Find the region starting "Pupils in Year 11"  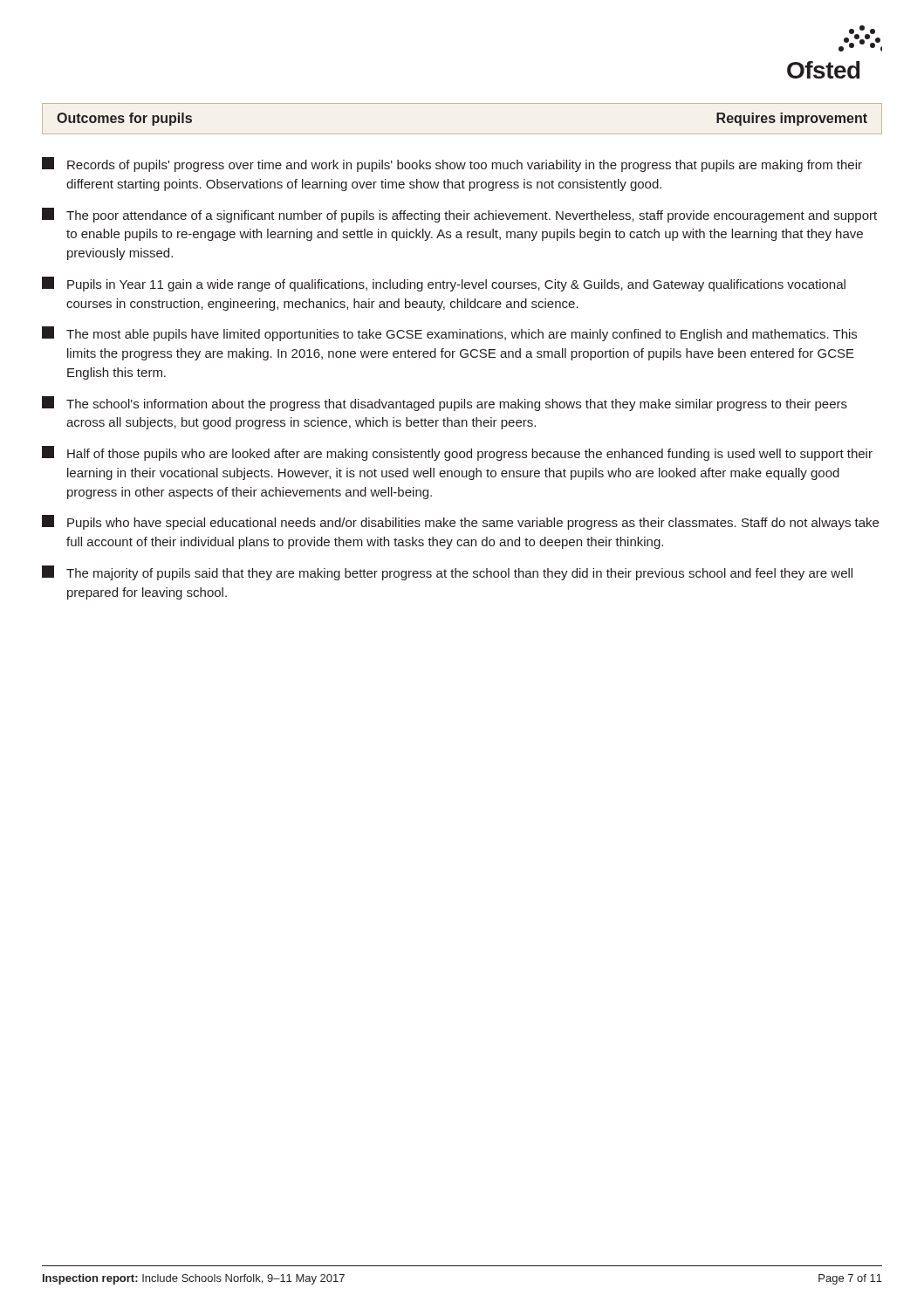click(462, 294)
